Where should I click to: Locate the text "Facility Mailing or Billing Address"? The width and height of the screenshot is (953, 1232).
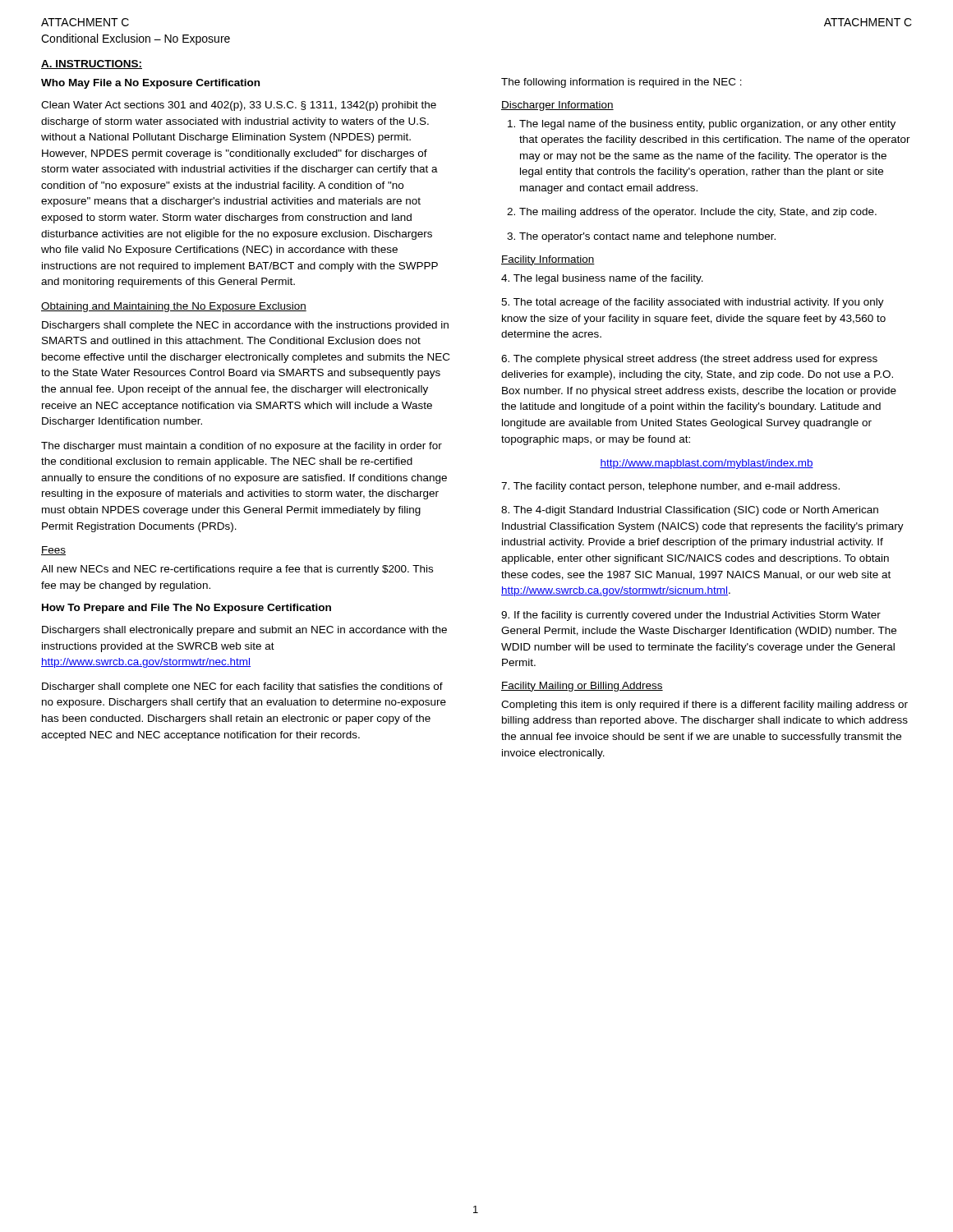coord(582,687)
